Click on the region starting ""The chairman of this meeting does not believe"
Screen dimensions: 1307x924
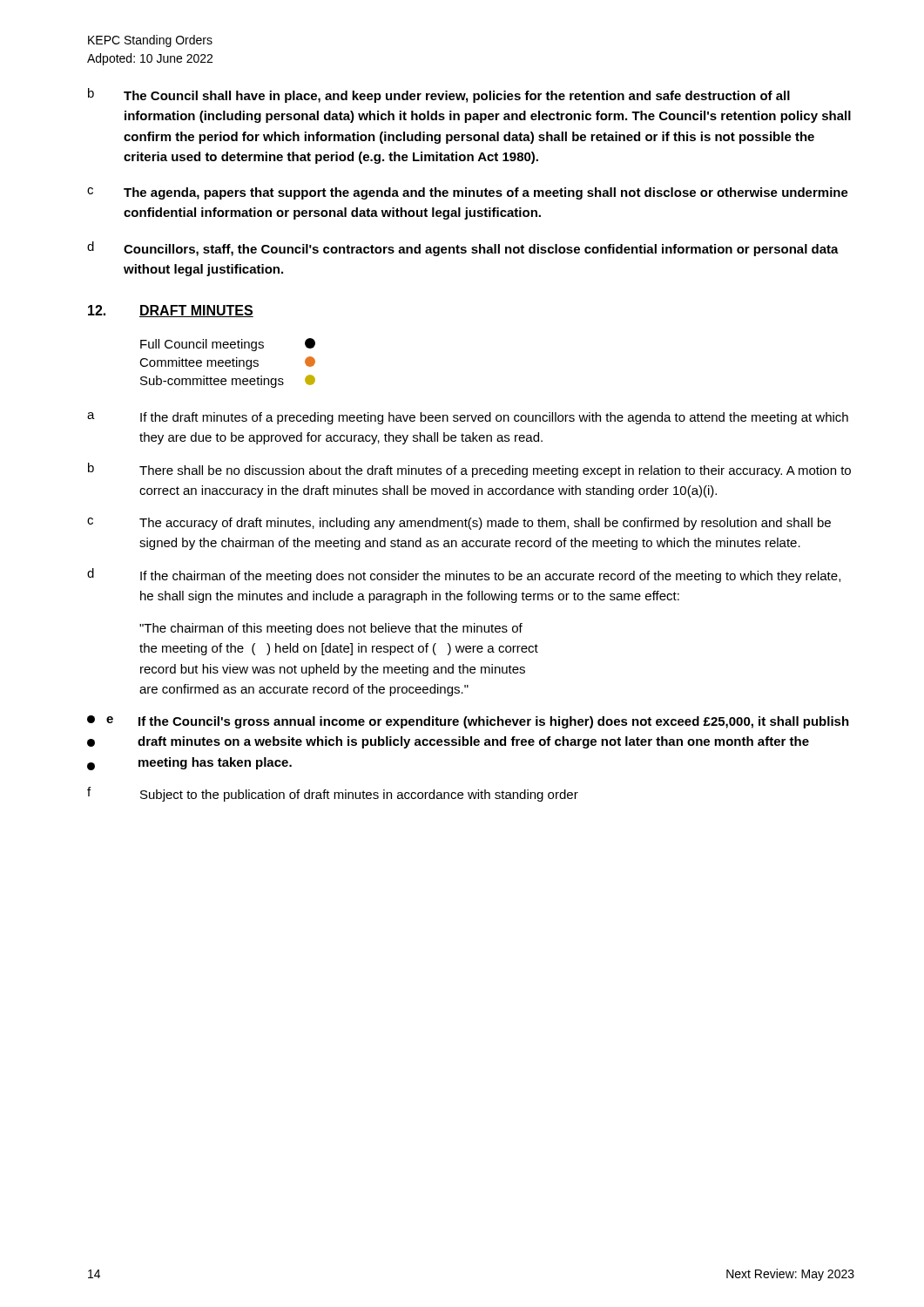pyautogui.click(x=339, y=658)
